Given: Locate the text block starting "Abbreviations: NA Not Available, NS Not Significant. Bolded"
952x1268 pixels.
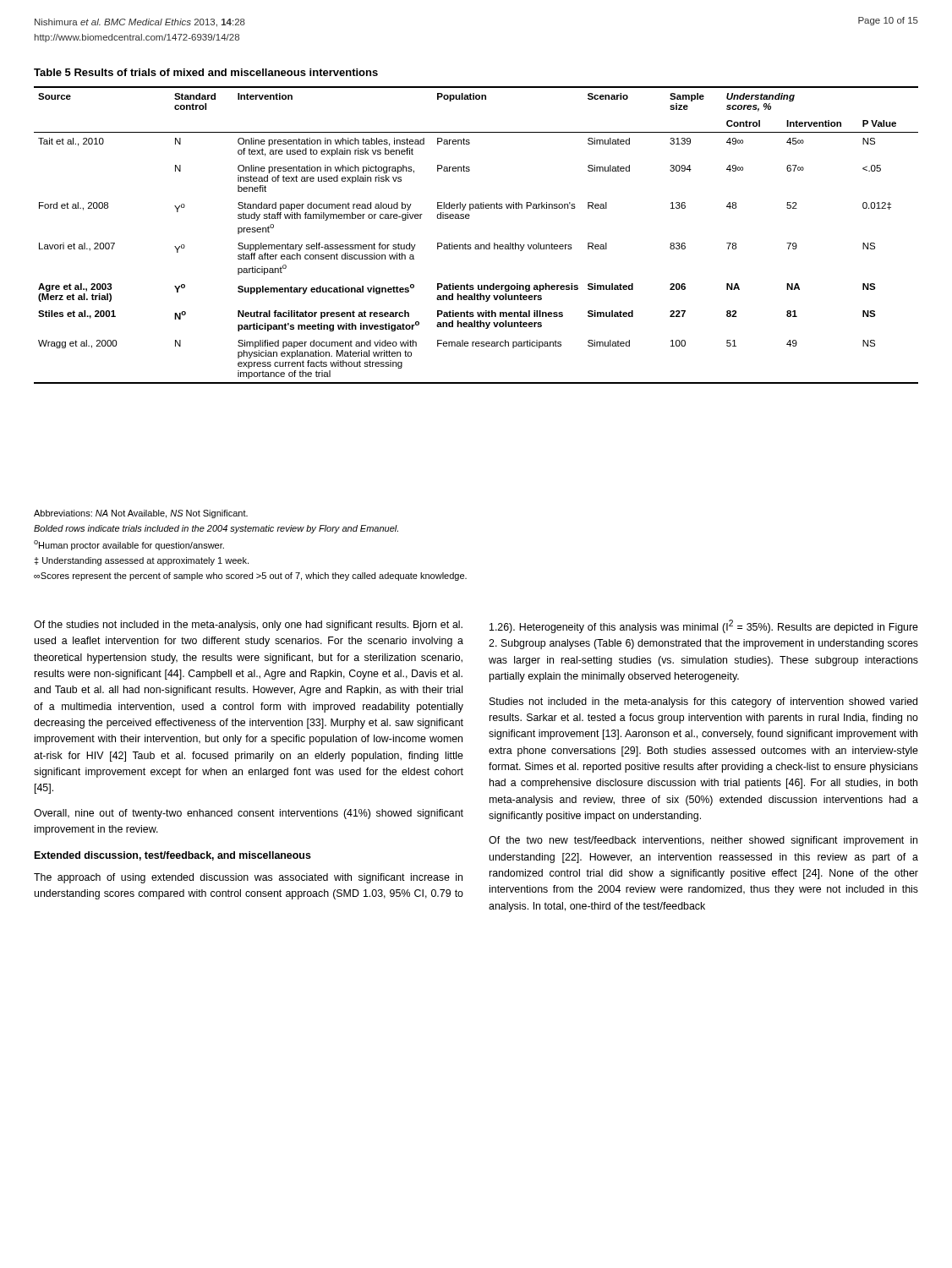Looking at the screenshot, I should click(x=141, y=514).
